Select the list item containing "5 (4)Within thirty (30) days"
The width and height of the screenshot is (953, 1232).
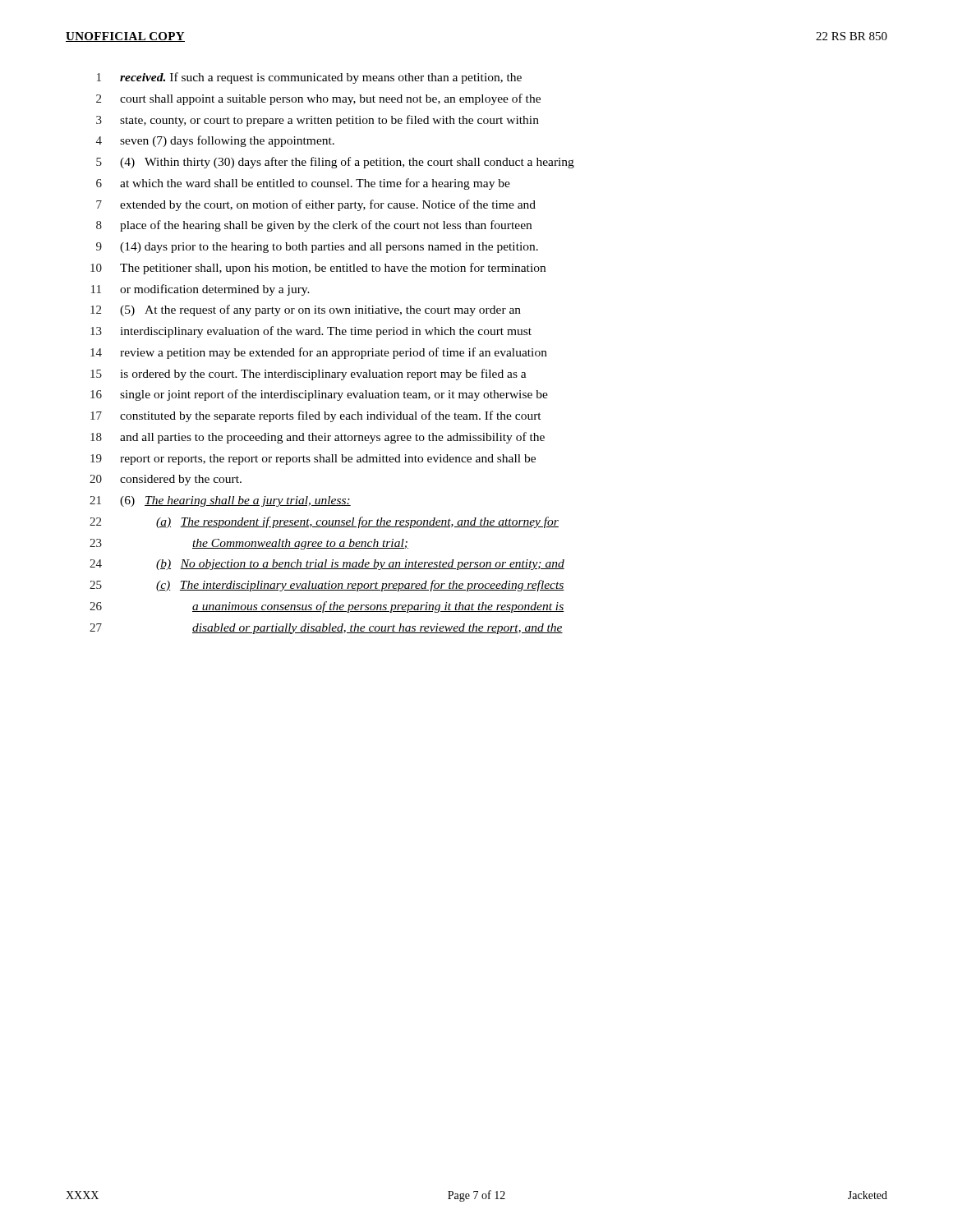click(x=468, y=225)
